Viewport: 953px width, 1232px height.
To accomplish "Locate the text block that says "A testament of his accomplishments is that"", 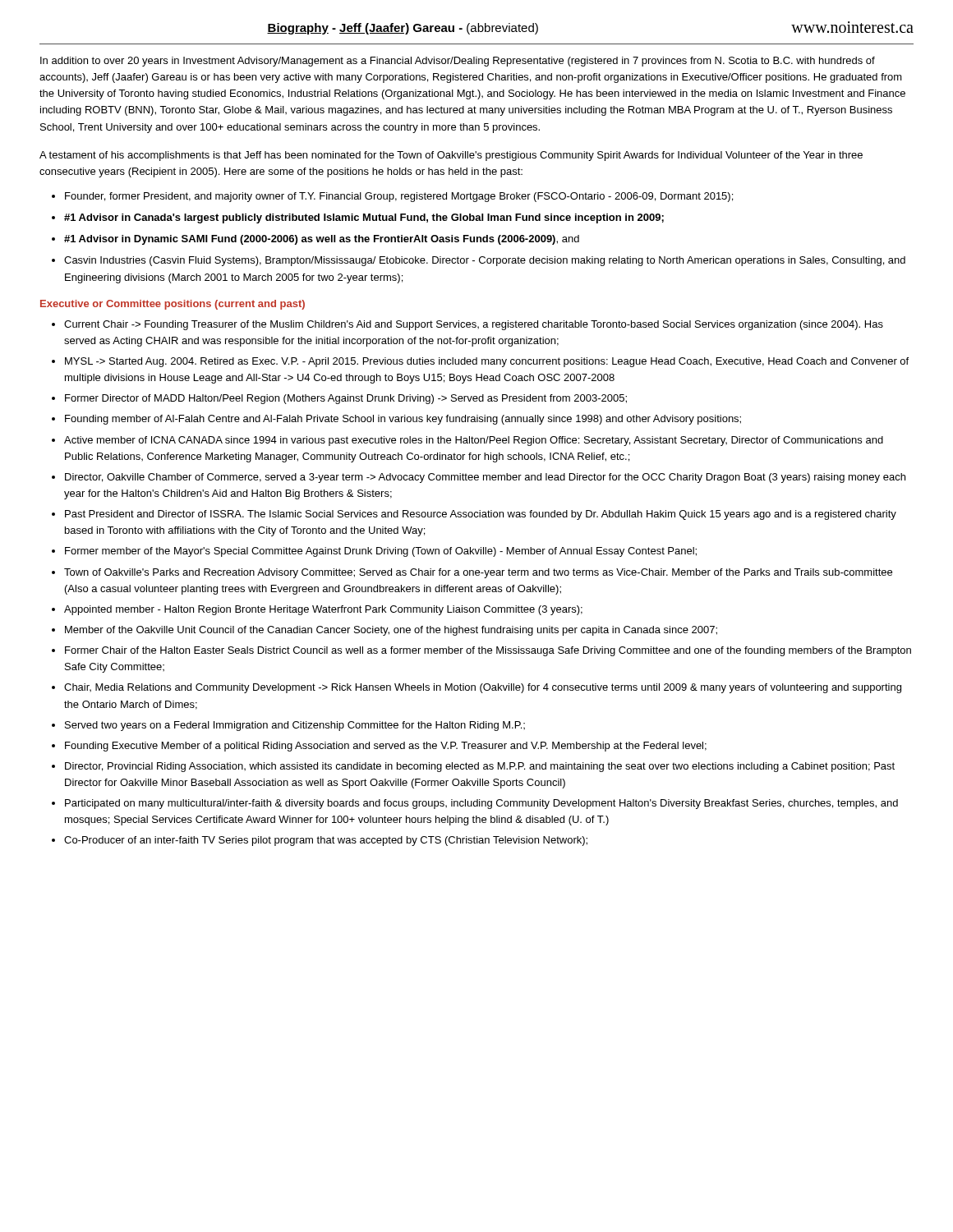I will [451, 163].
